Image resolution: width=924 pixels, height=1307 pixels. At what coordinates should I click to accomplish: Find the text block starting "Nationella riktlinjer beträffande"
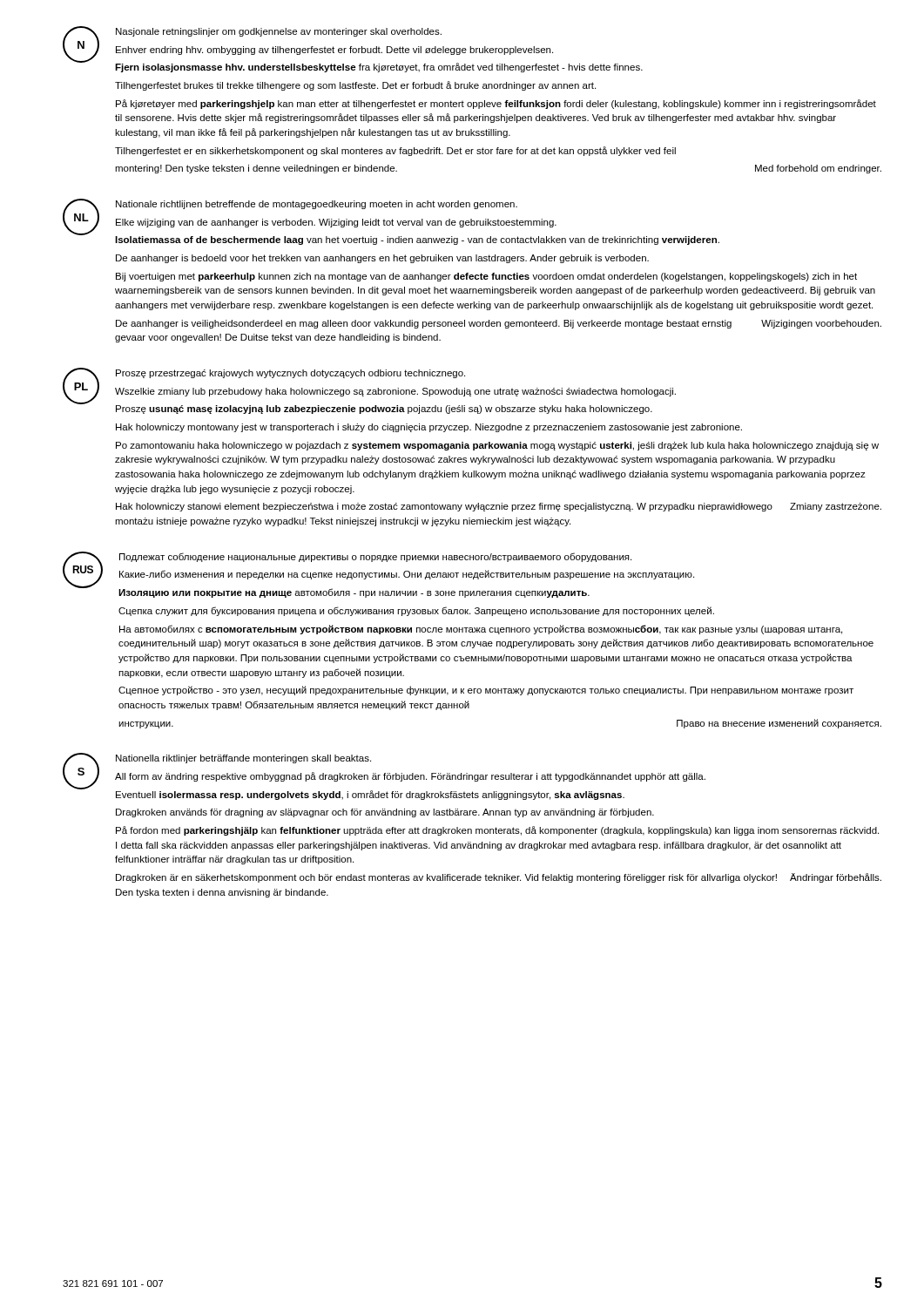pos(499,825)
